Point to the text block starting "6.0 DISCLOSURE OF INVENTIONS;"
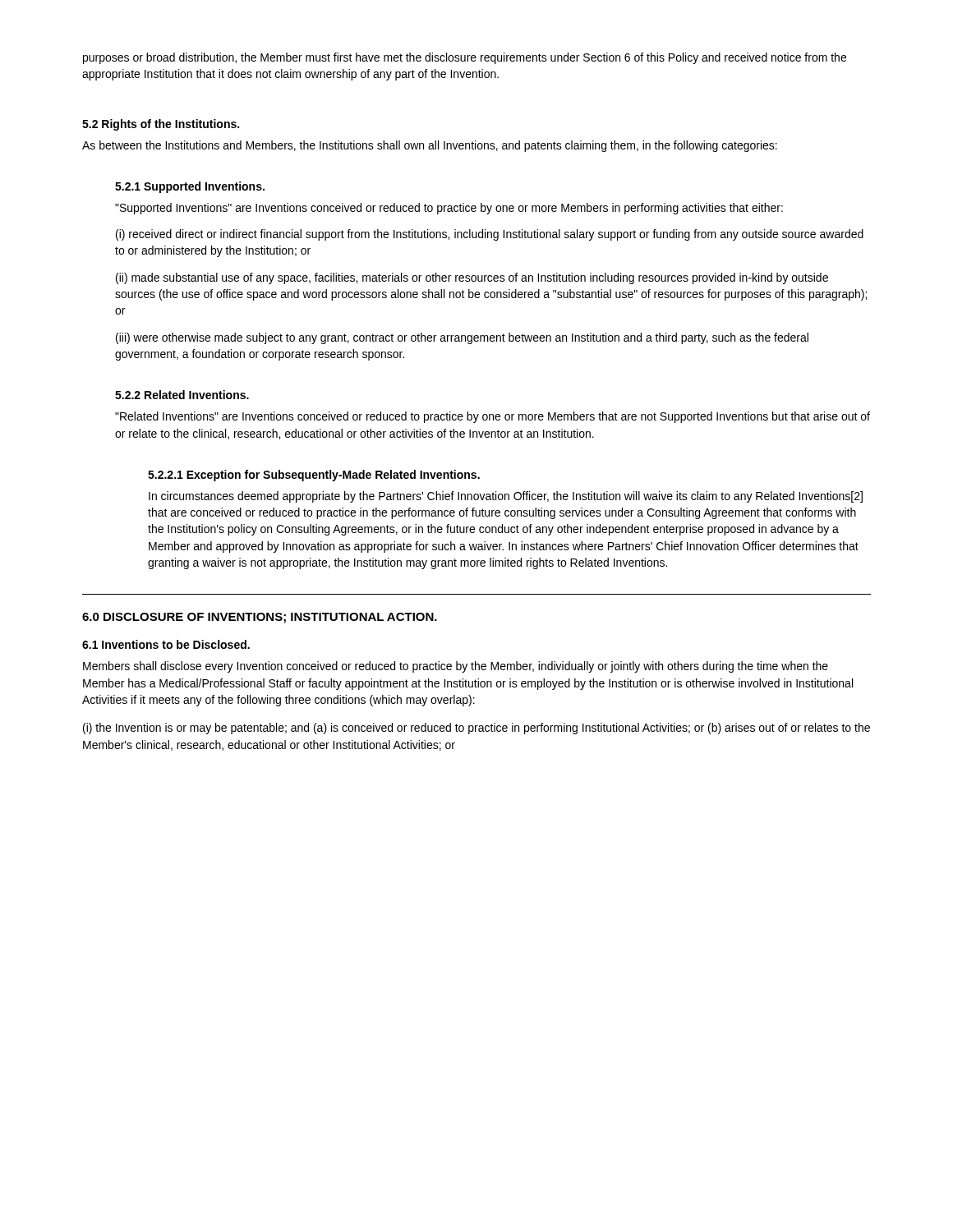This screenshot has width=953, height=1232. click(260, 617)
